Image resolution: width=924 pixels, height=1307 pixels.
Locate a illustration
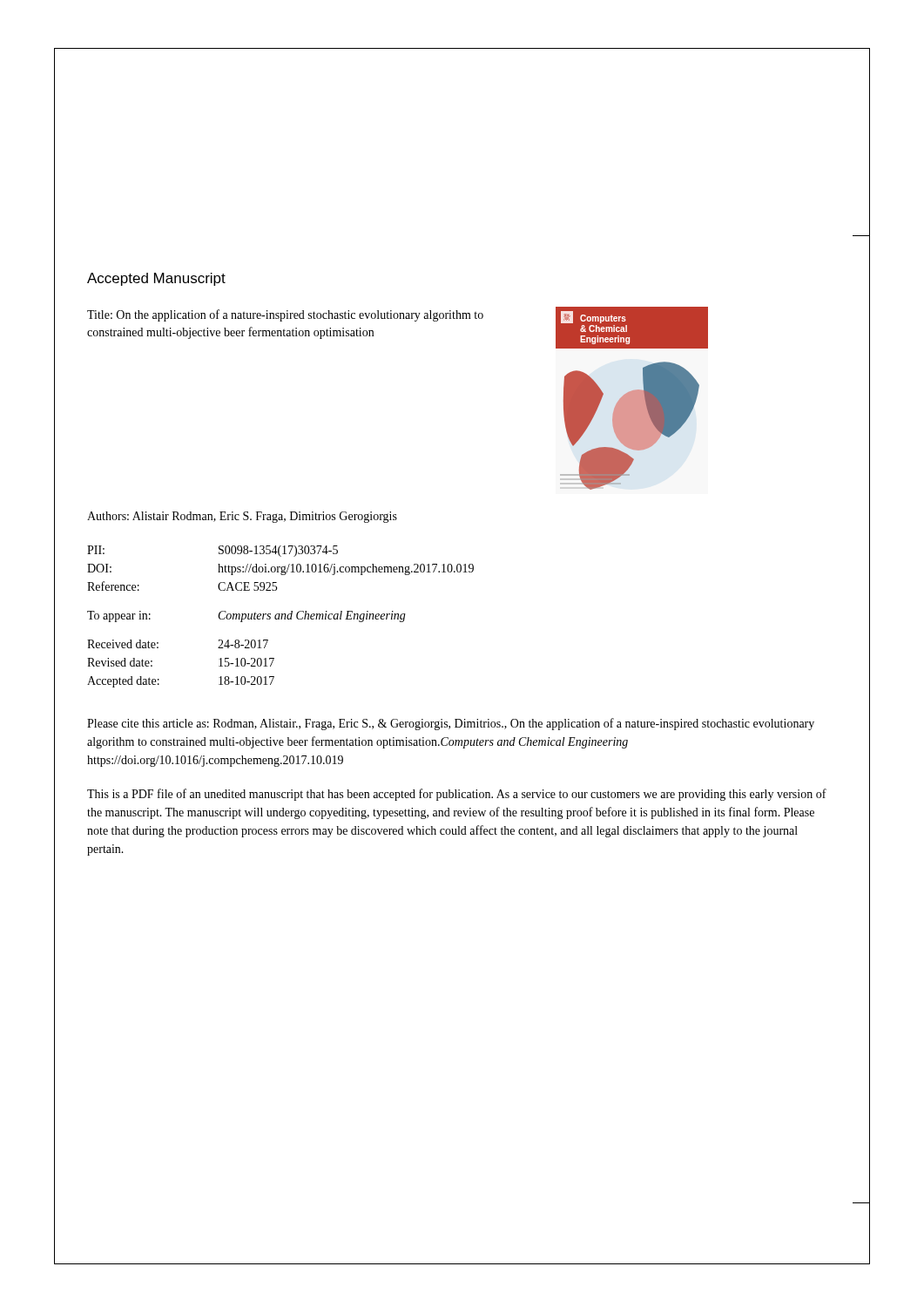pyautogui.click(x=632, y=400)
